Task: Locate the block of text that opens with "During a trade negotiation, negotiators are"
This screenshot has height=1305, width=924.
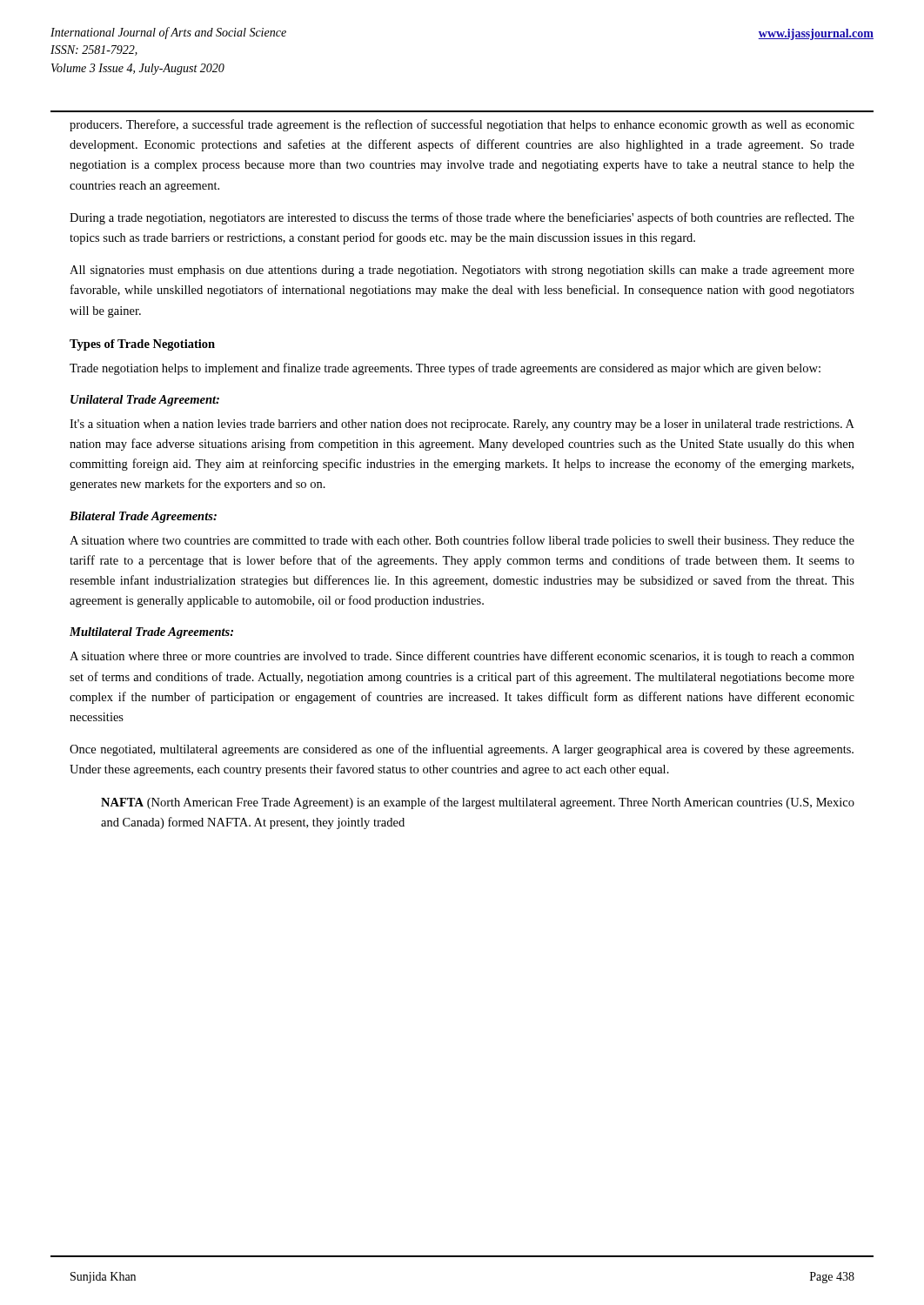Action: 462,227
